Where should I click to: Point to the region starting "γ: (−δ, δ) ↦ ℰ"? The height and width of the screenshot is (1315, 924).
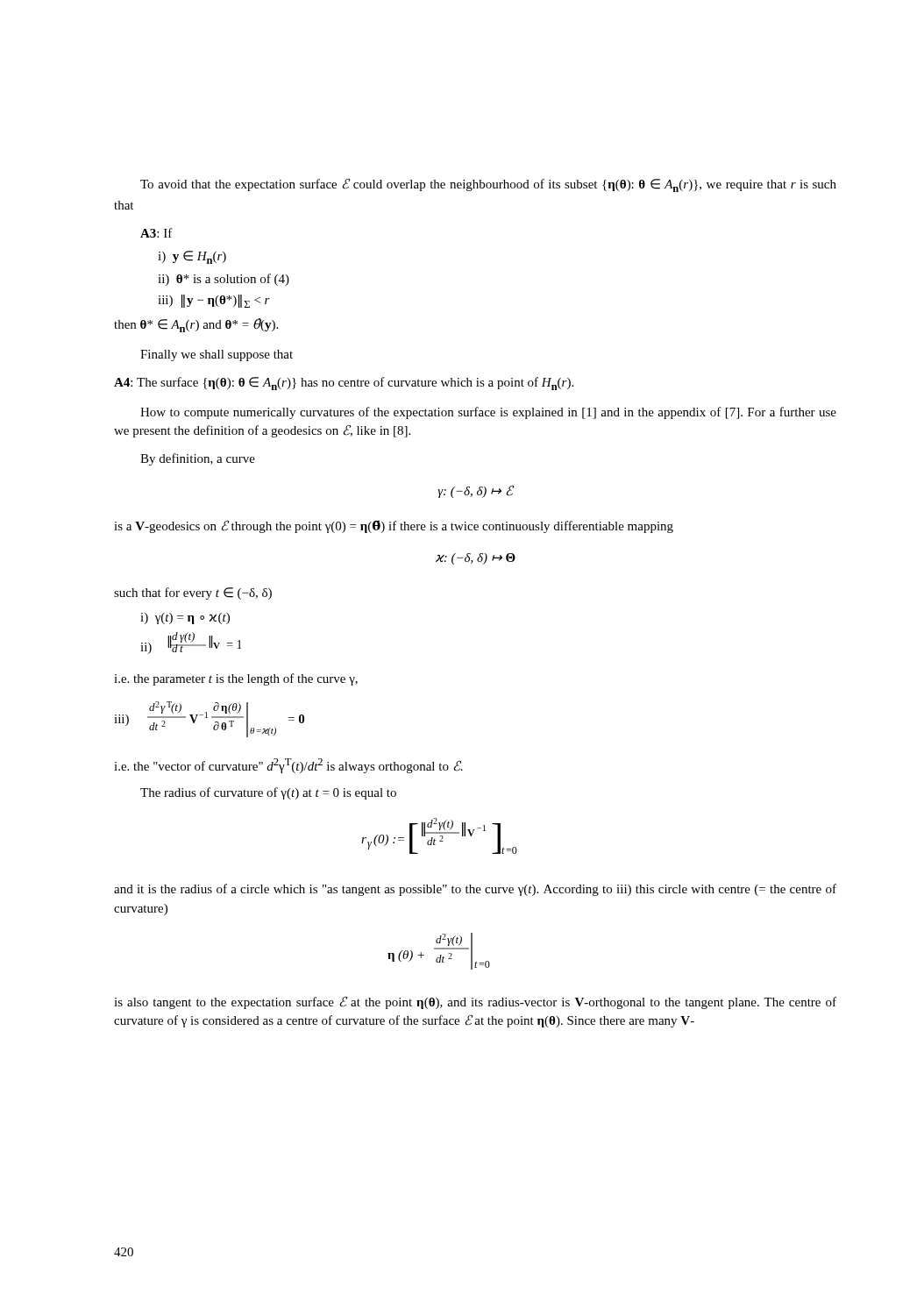click(x=475, y=490)
